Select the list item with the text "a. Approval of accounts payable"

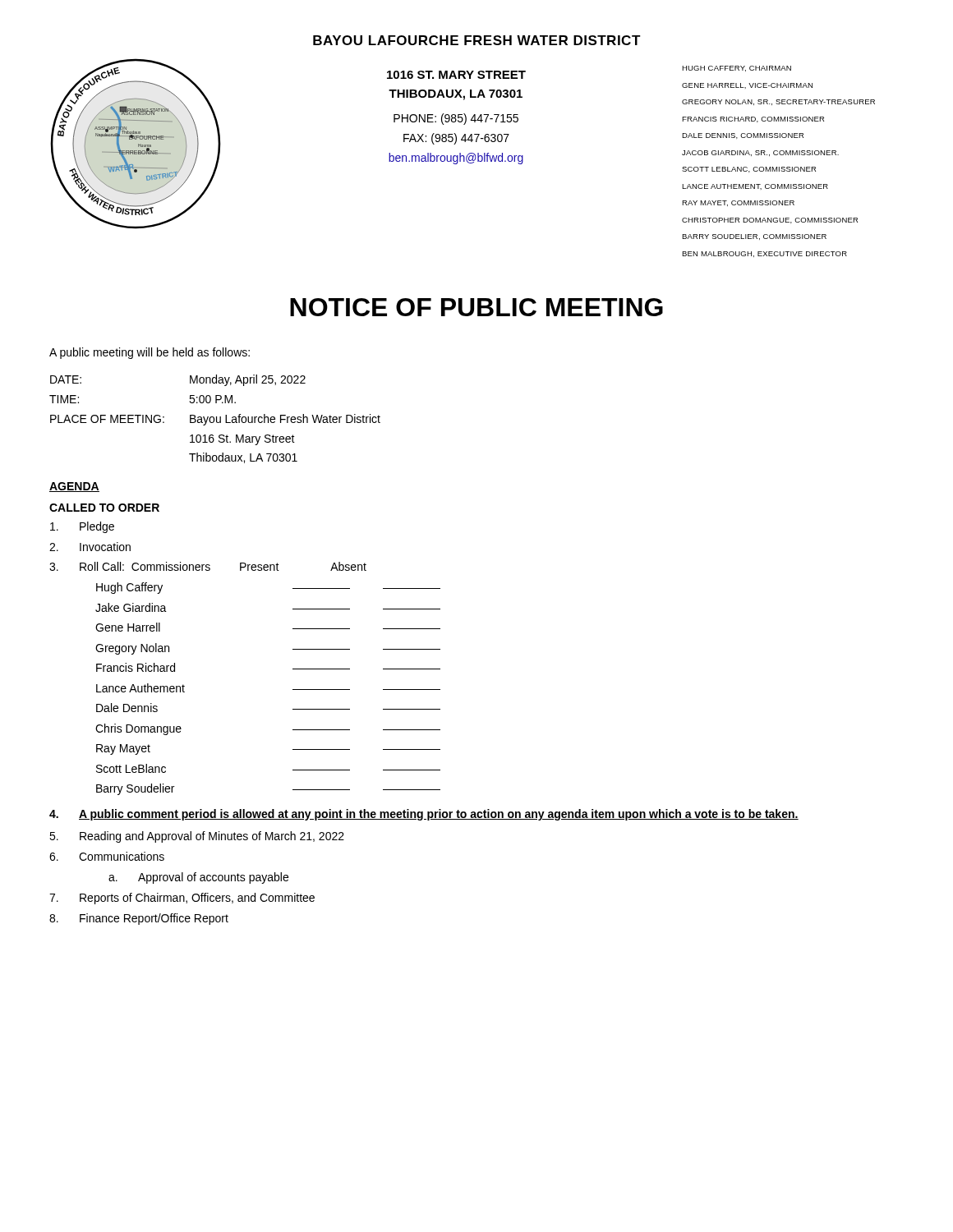pyautogui.click(x=199, y=878)
